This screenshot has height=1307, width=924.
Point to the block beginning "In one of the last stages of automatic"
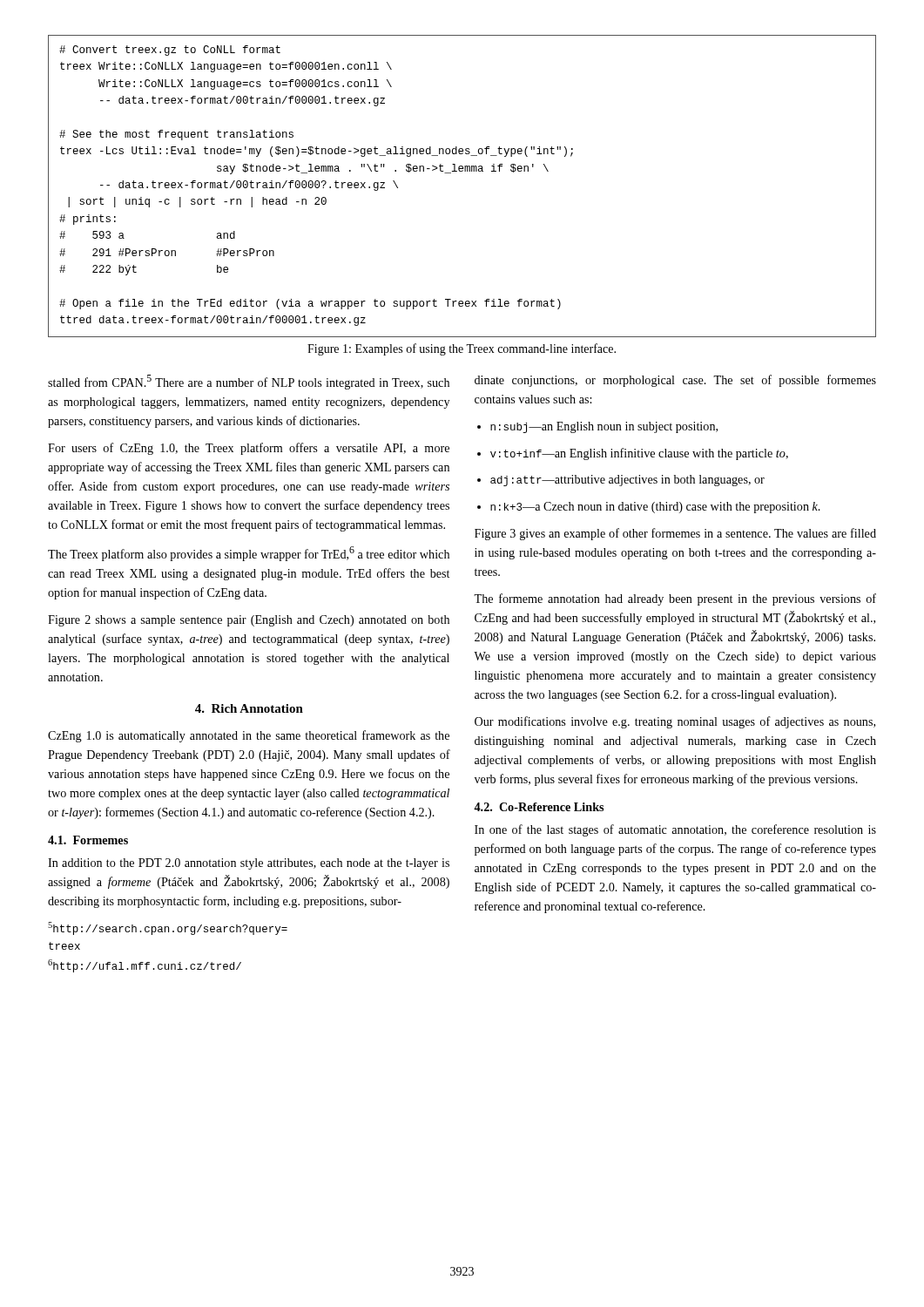click(x=675, y=868)
